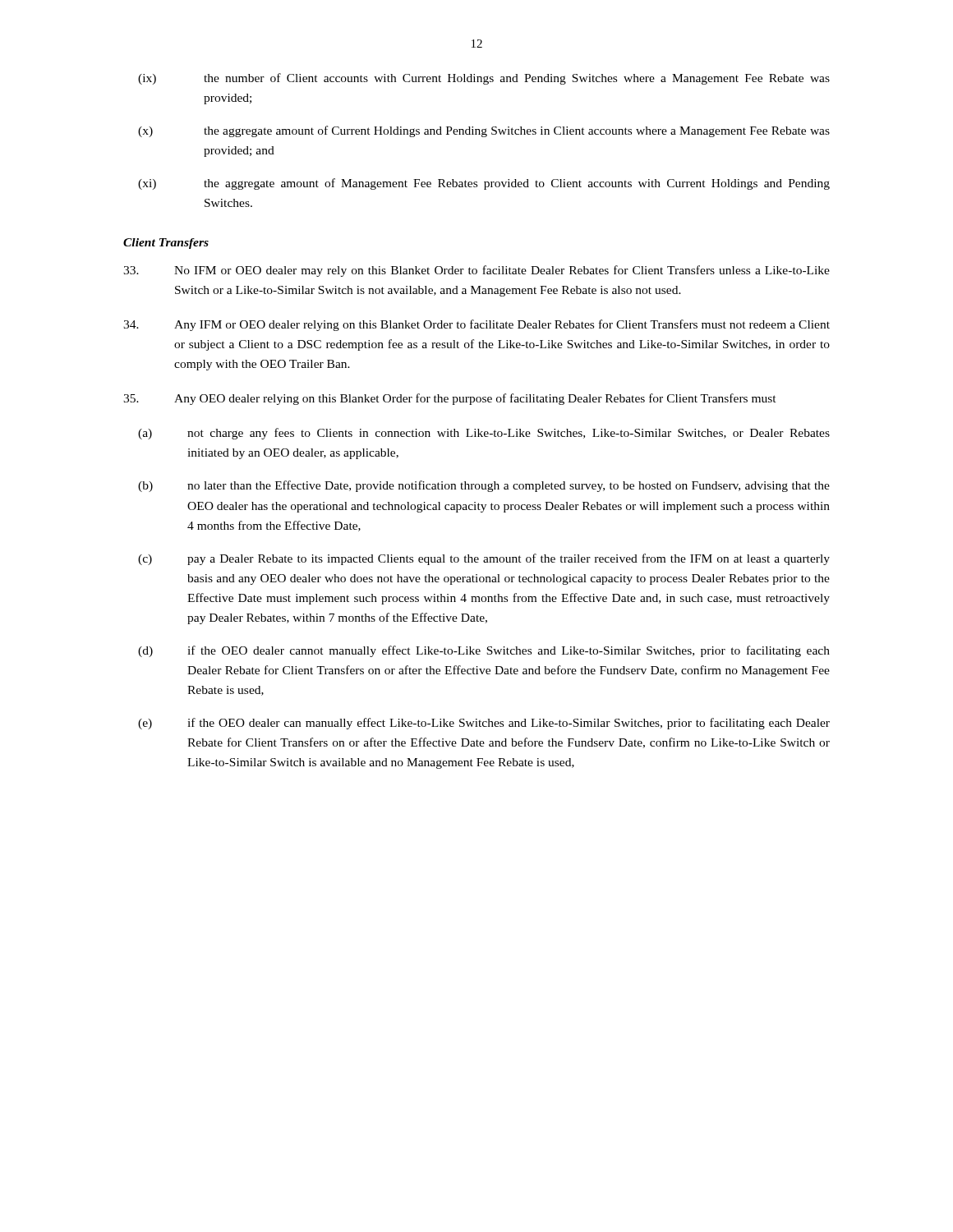Select the list item containing "(xi) the aggregate"
The image size is (953, 1232).
pos(476,193)
